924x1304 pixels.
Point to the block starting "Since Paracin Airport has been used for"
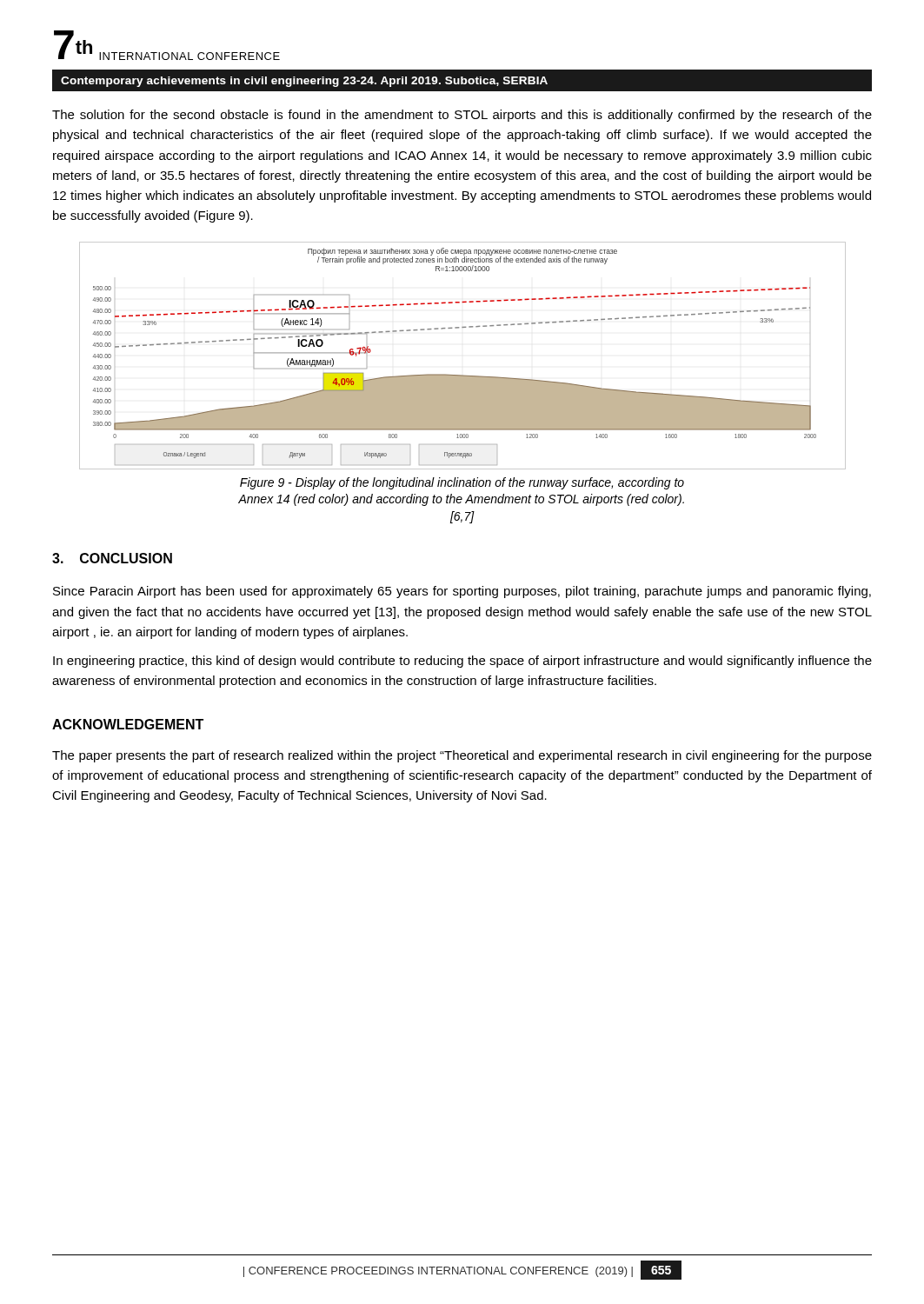pyautogui.click(x=462, y=611)
